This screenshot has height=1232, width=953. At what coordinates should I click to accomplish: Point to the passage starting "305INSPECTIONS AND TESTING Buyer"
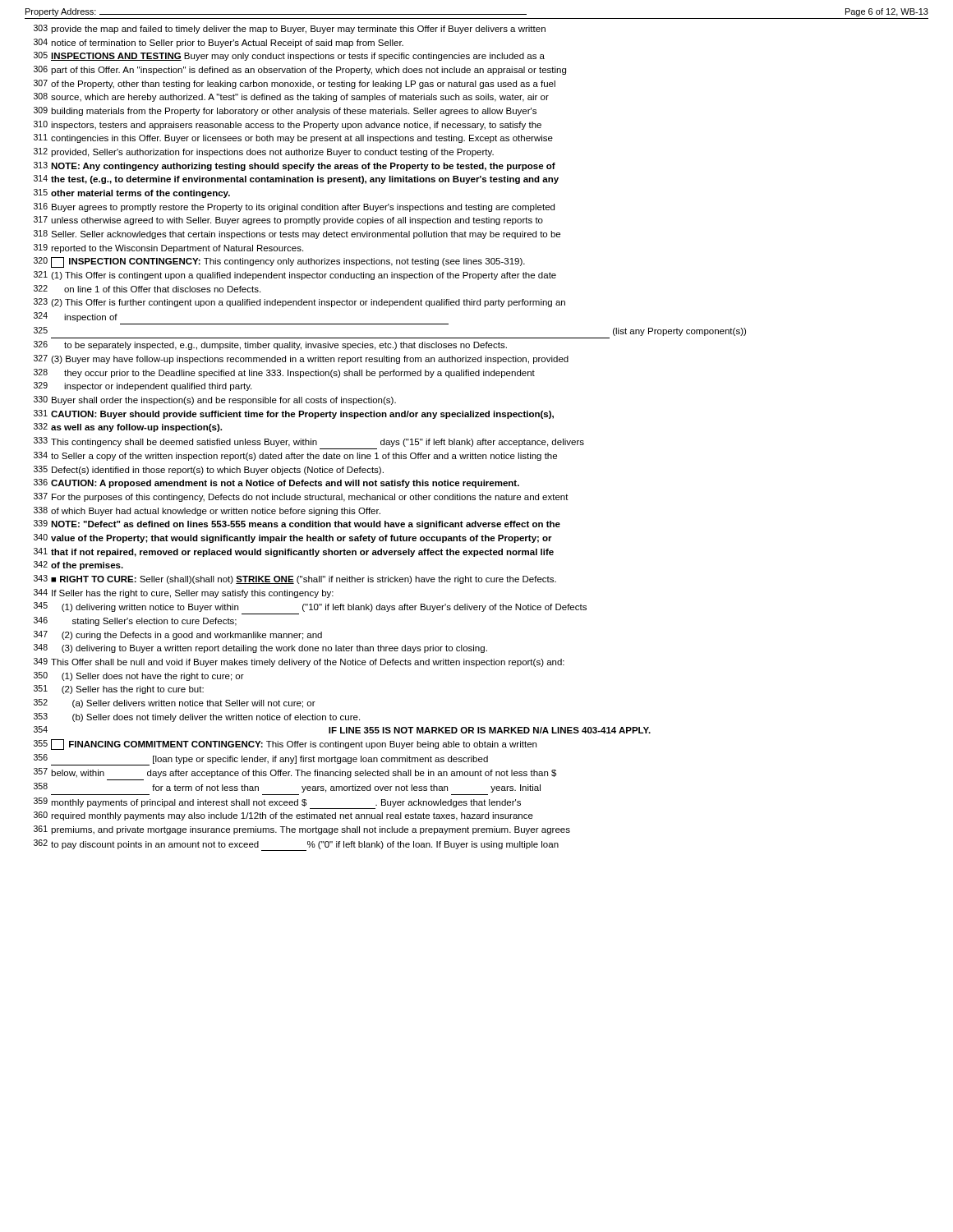coord(476,104)
